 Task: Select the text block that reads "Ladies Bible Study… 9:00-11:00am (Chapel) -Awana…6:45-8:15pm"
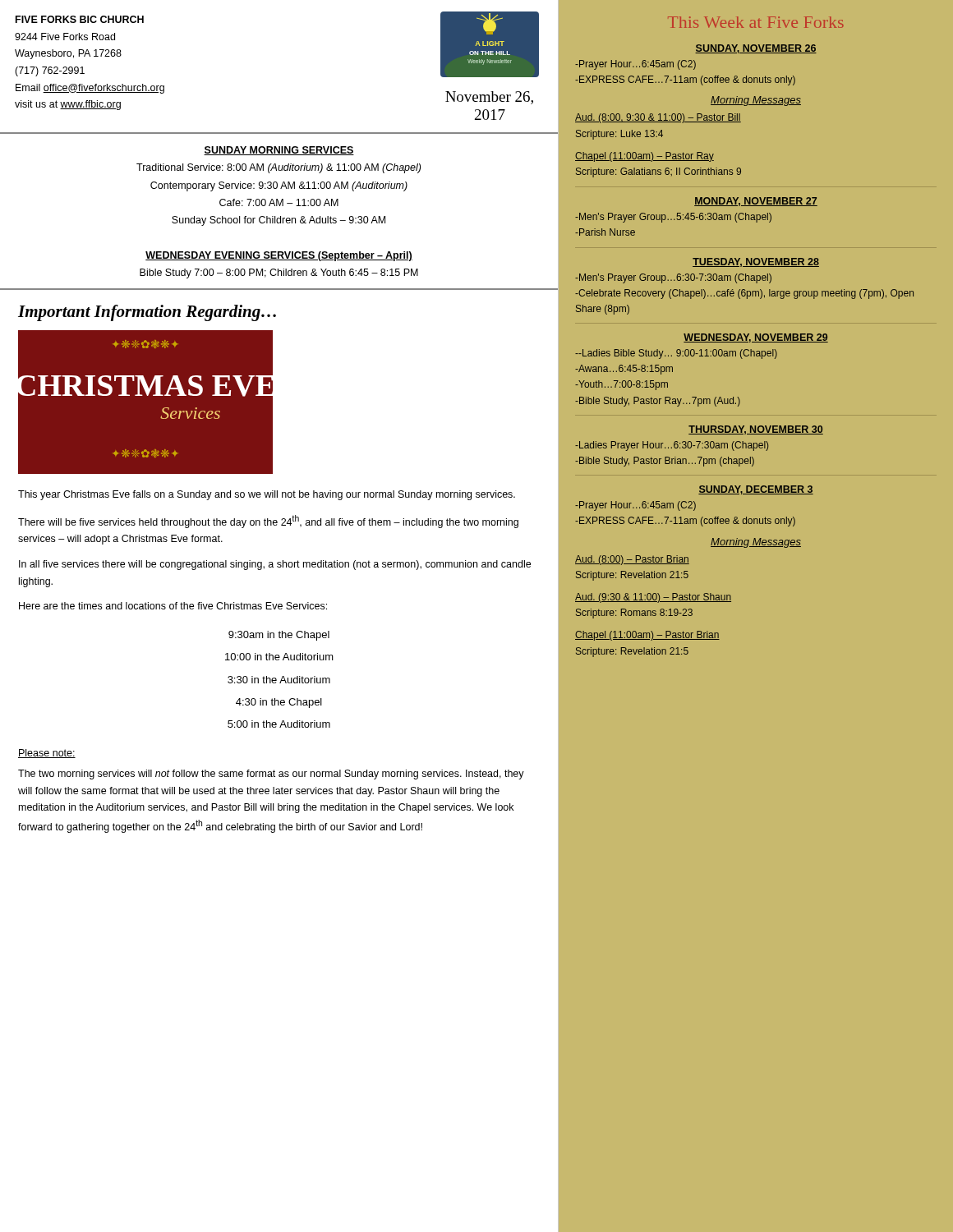click(676, 377)
